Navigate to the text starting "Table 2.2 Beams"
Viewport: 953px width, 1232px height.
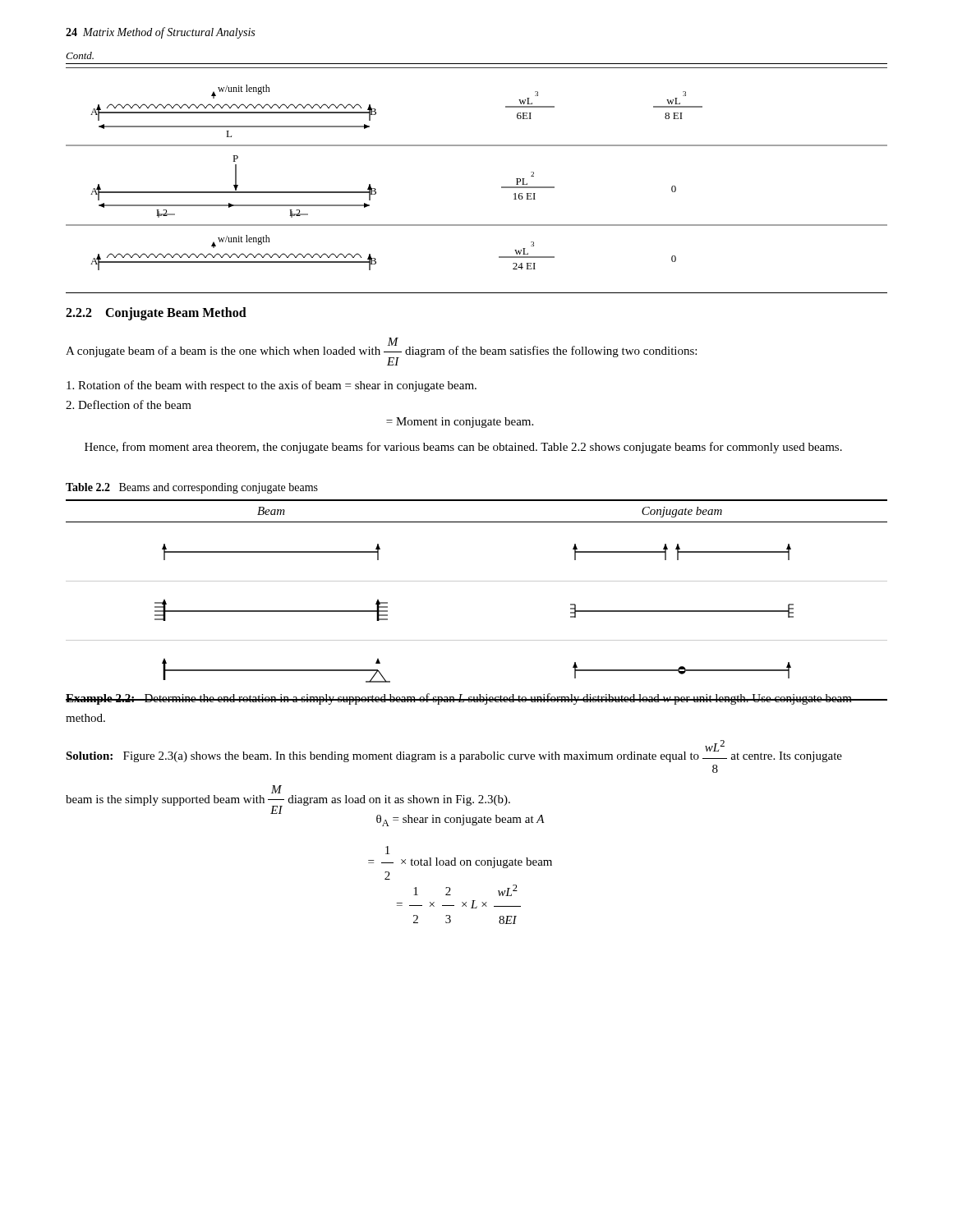click(x=192, y=488)
